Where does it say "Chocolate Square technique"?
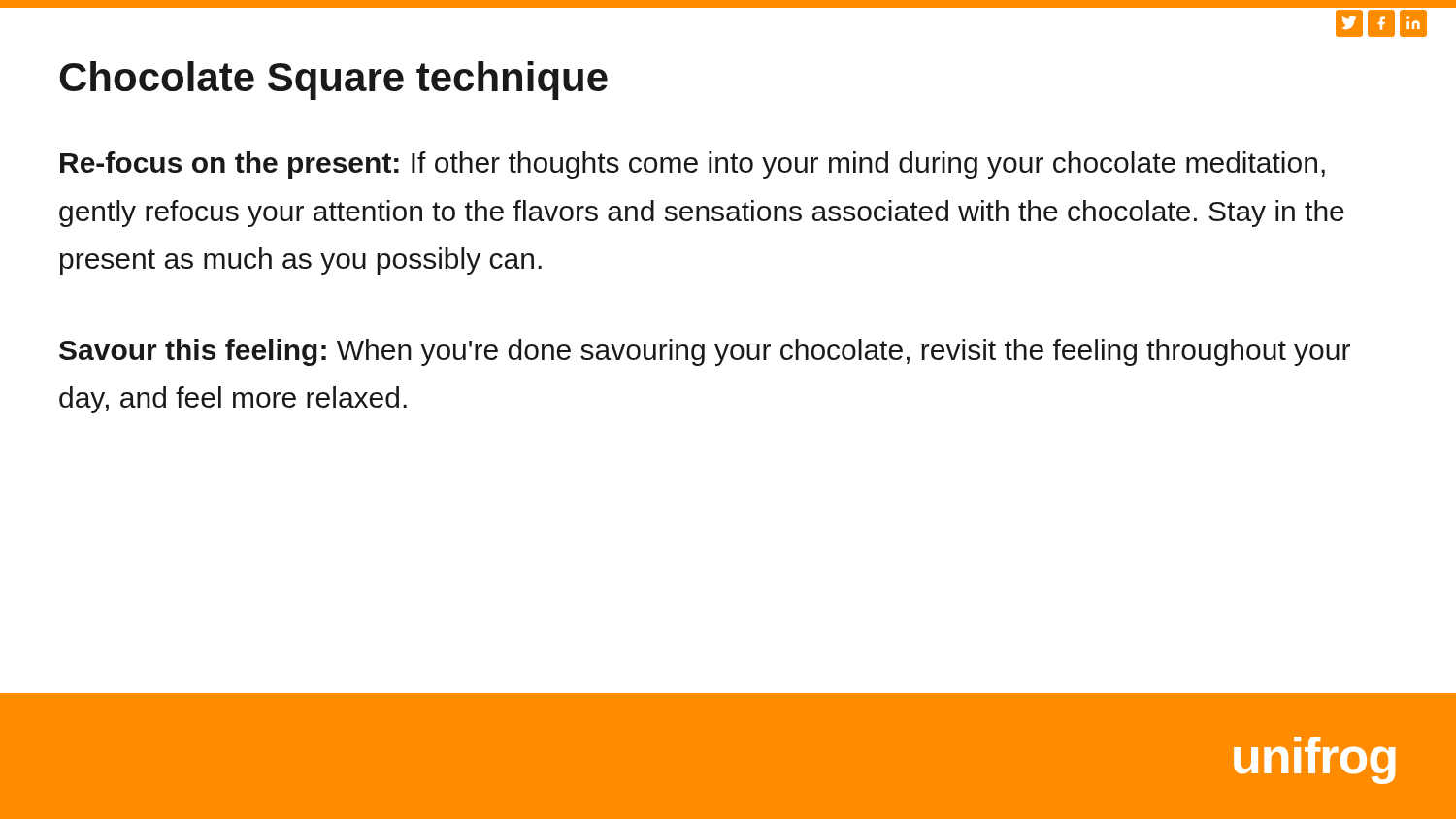The height and width of the screenshot is (819, 1456). (x=333, y=77)
